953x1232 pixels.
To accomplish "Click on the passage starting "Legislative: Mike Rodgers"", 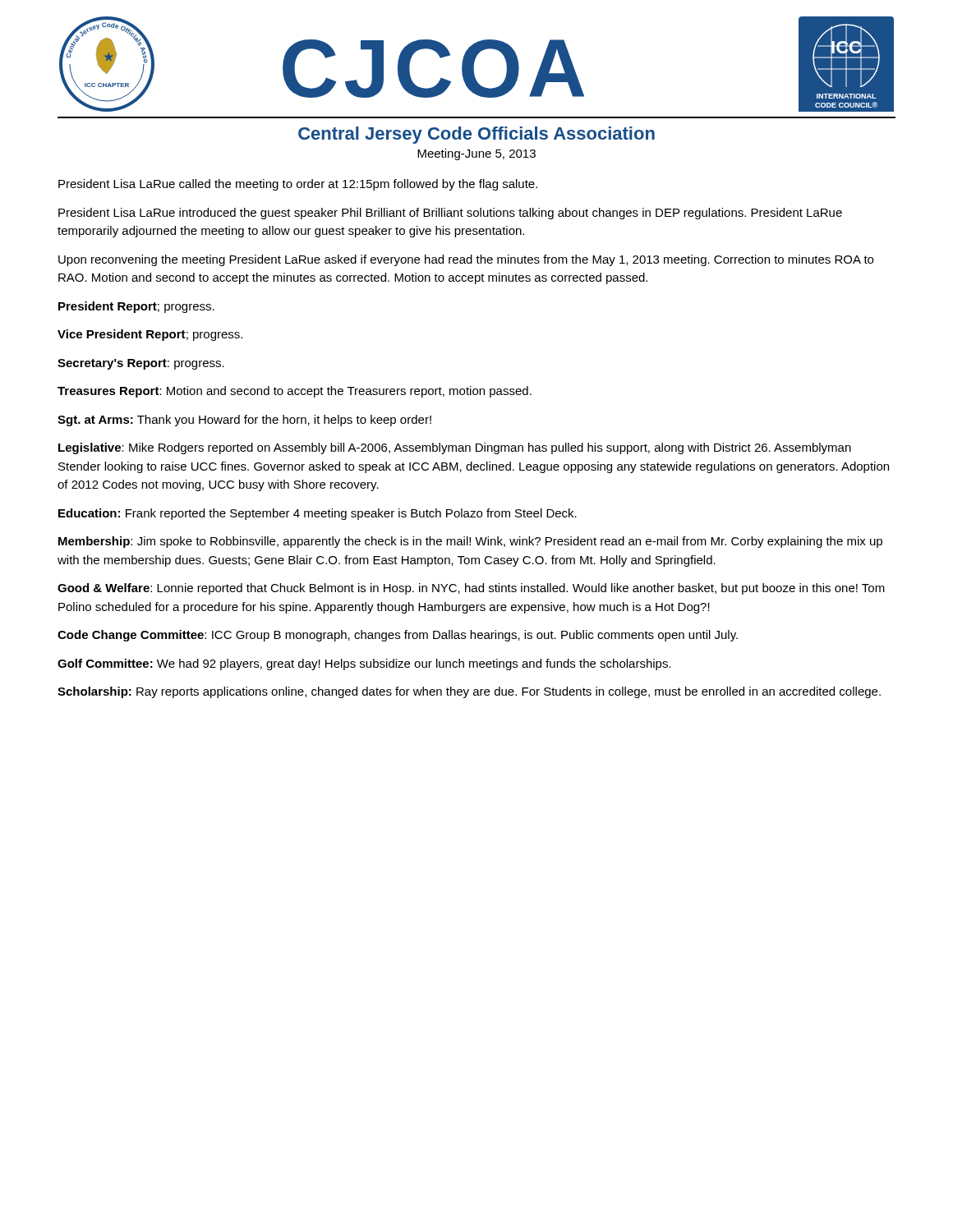I will pos(474,466).
